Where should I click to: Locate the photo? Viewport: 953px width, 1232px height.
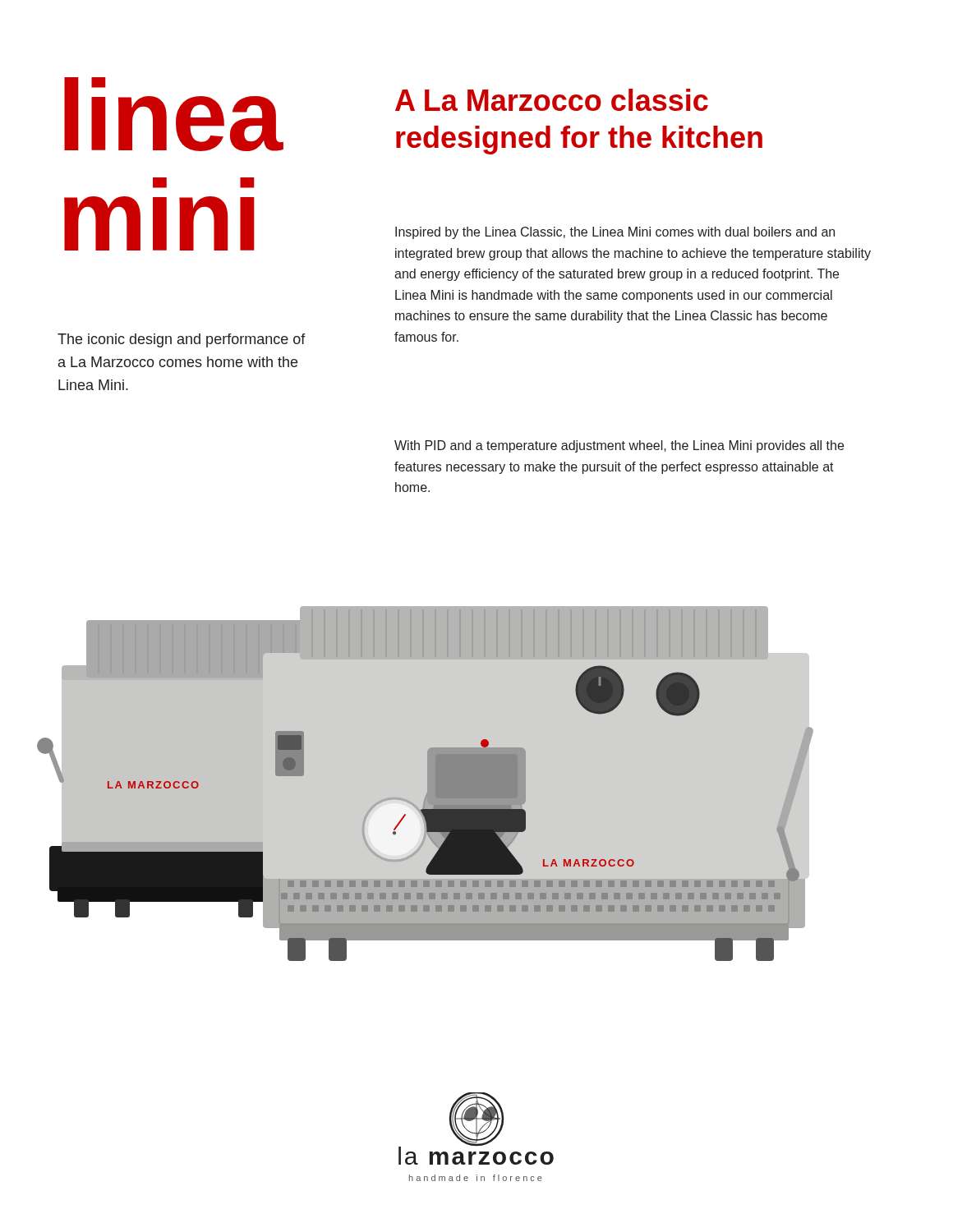468,739
